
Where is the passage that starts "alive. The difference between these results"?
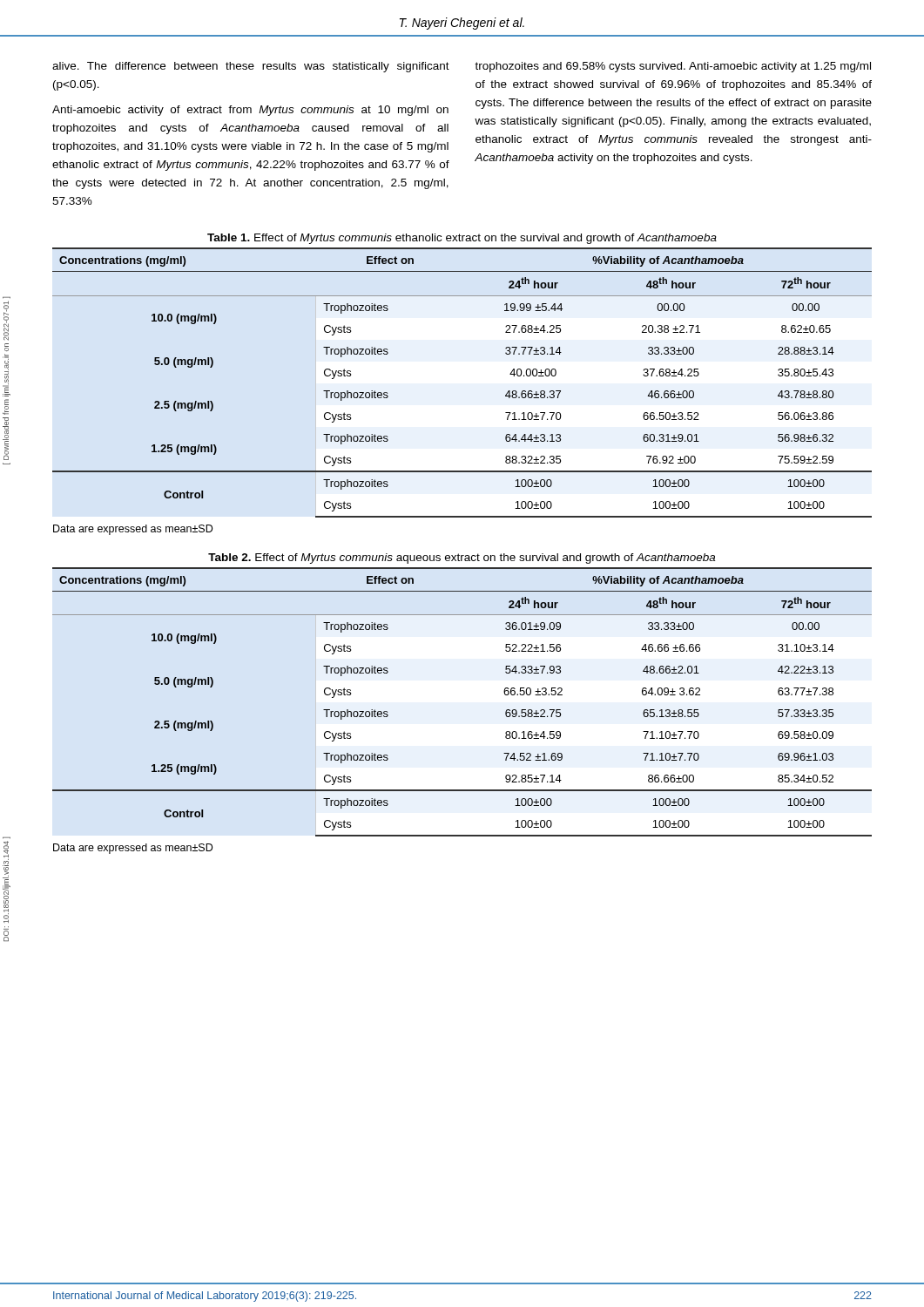coord(251,133)
